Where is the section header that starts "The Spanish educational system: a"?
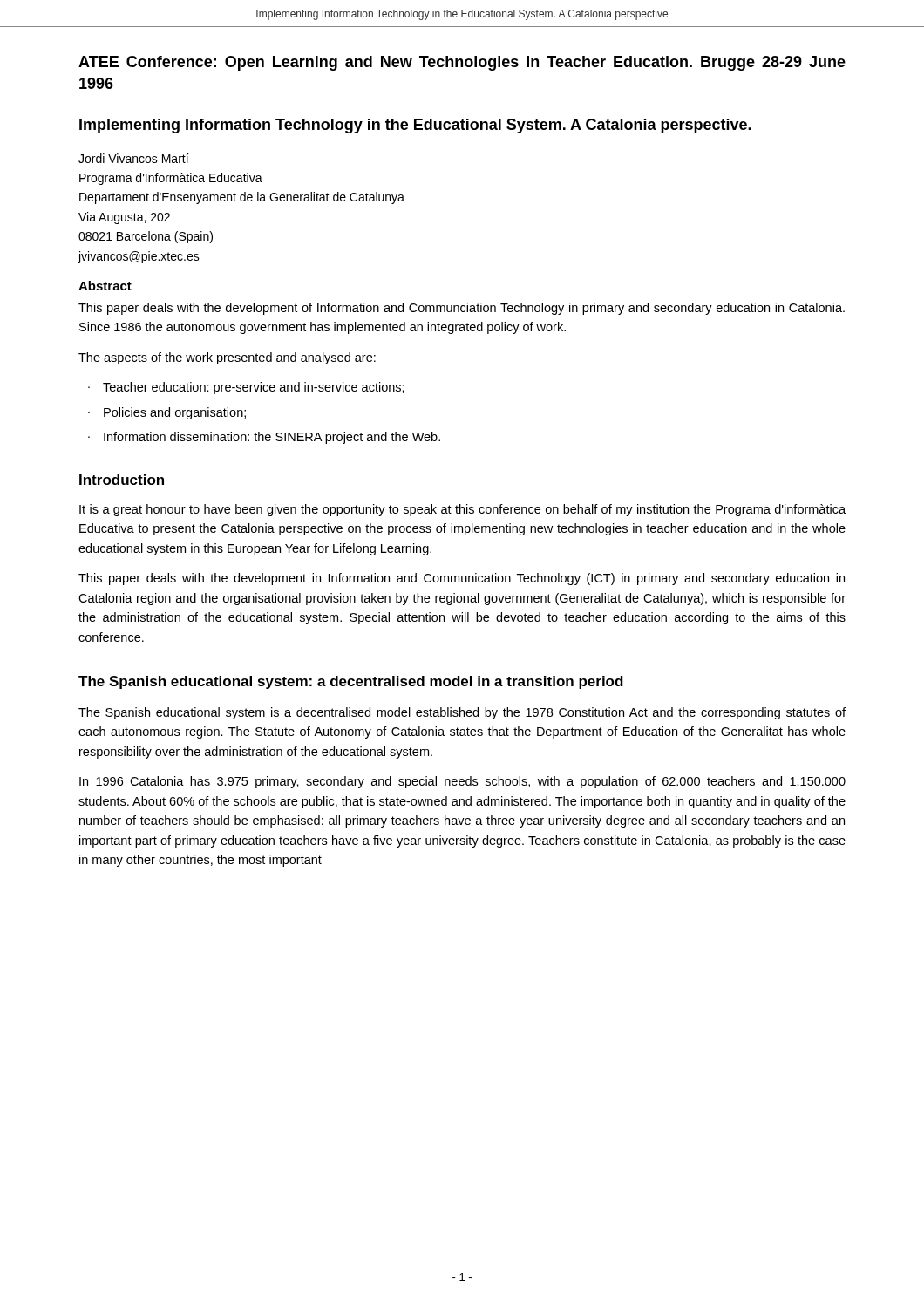 click(x=351, y=681)
